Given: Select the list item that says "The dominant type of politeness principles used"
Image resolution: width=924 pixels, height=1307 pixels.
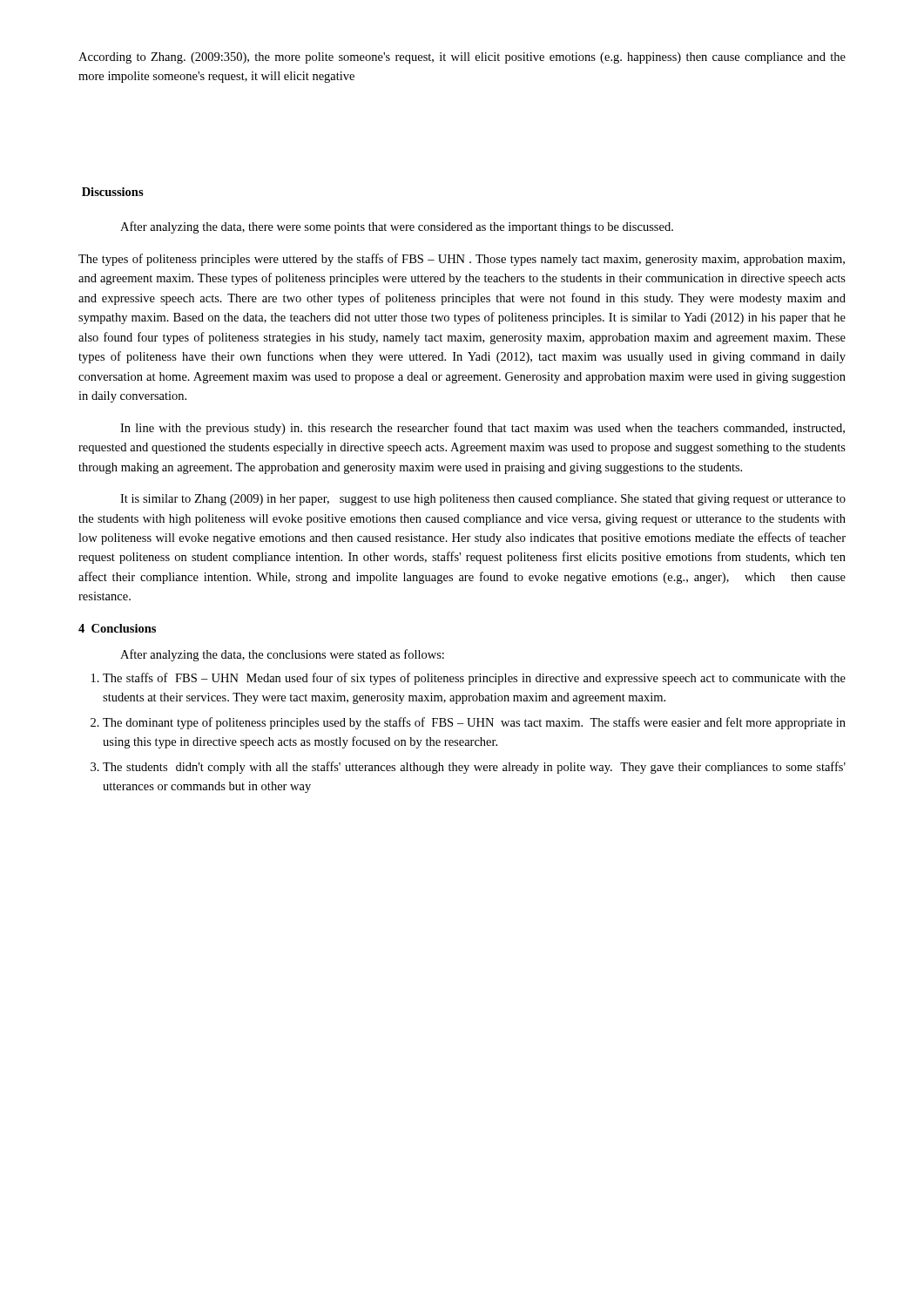Looking at the screenshot, I should pyautogui.click(x=474, y=732).
